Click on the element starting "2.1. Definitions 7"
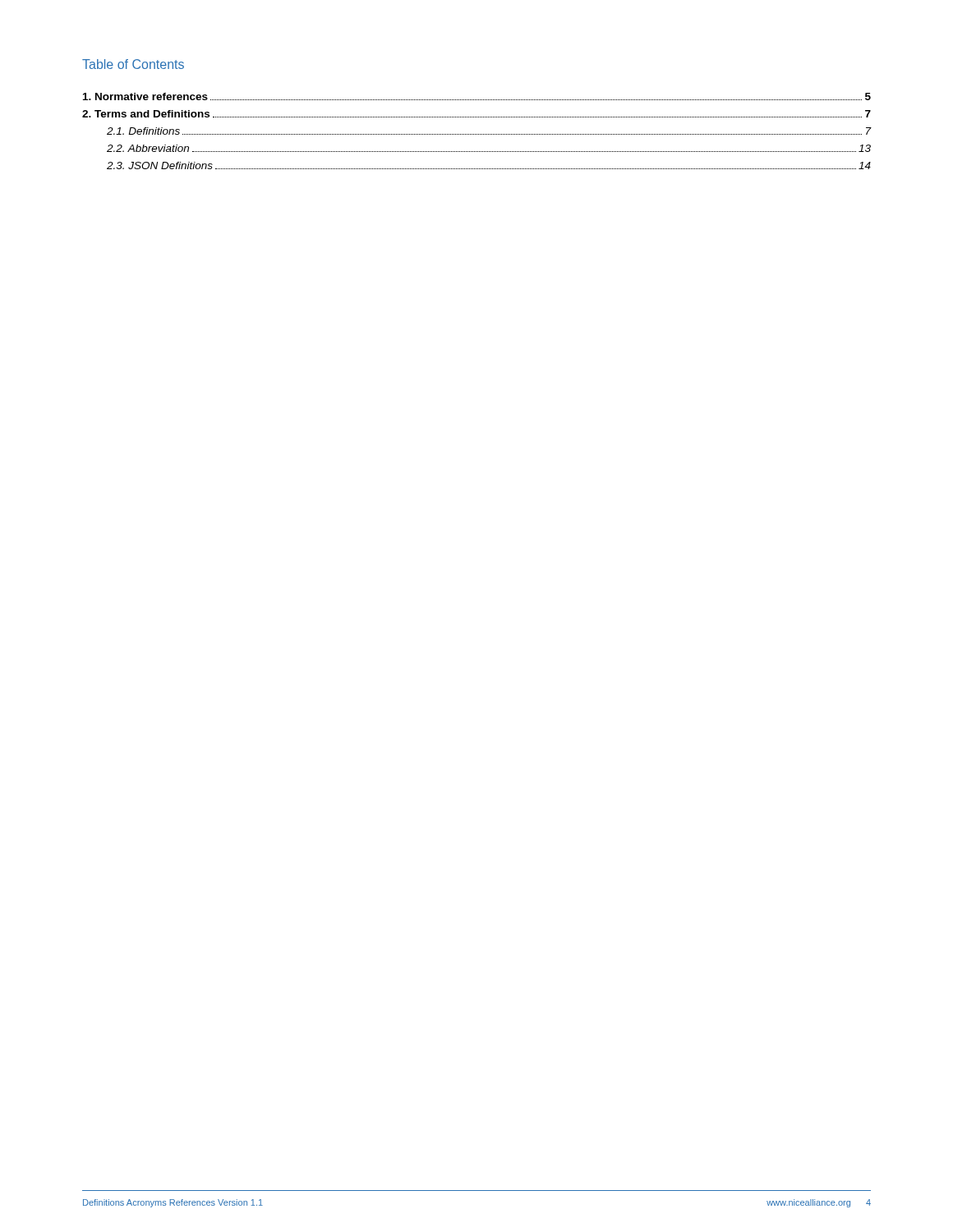 point(476,131)
